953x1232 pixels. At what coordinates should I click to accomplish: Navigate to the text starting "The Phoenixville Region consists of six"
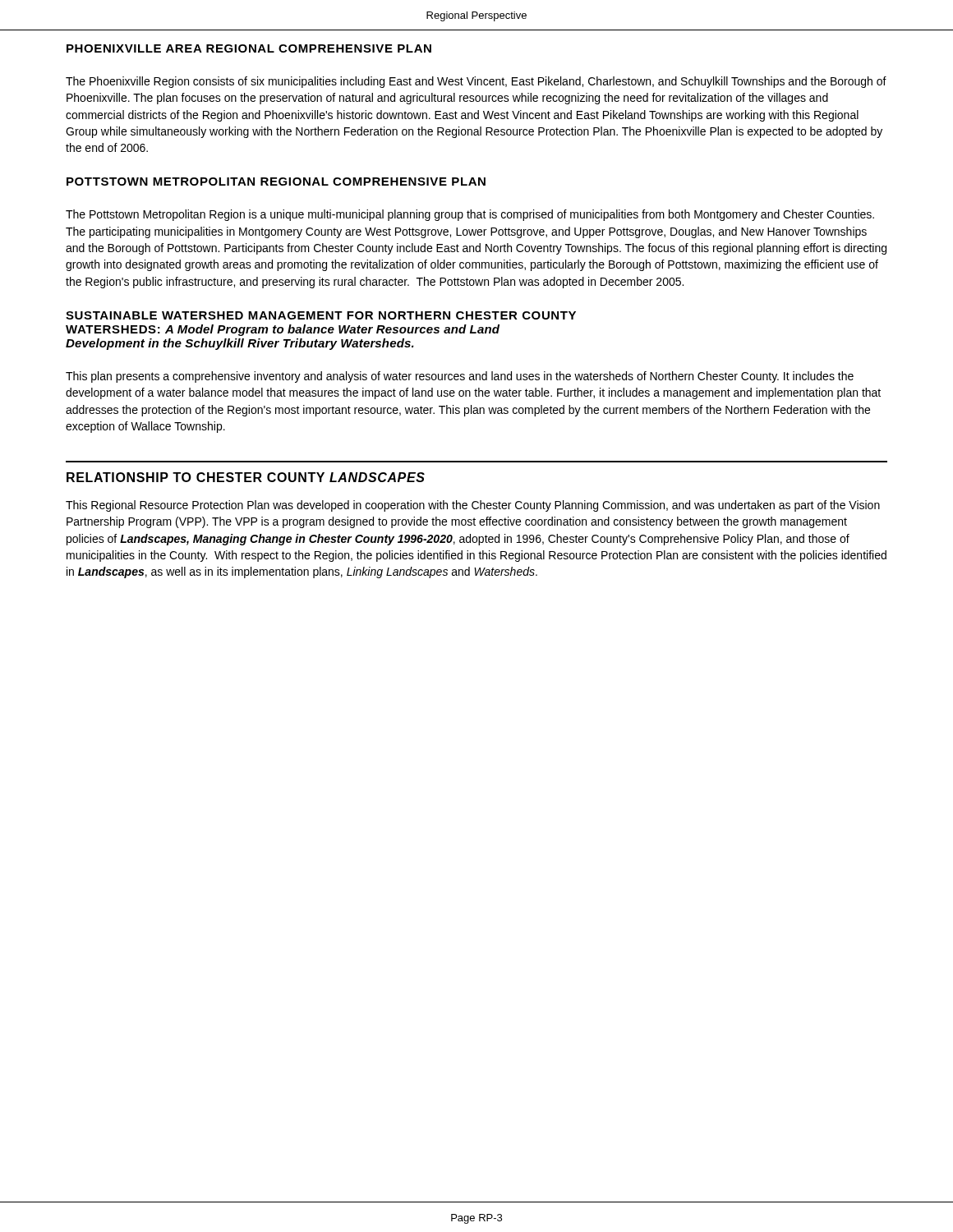476,115
